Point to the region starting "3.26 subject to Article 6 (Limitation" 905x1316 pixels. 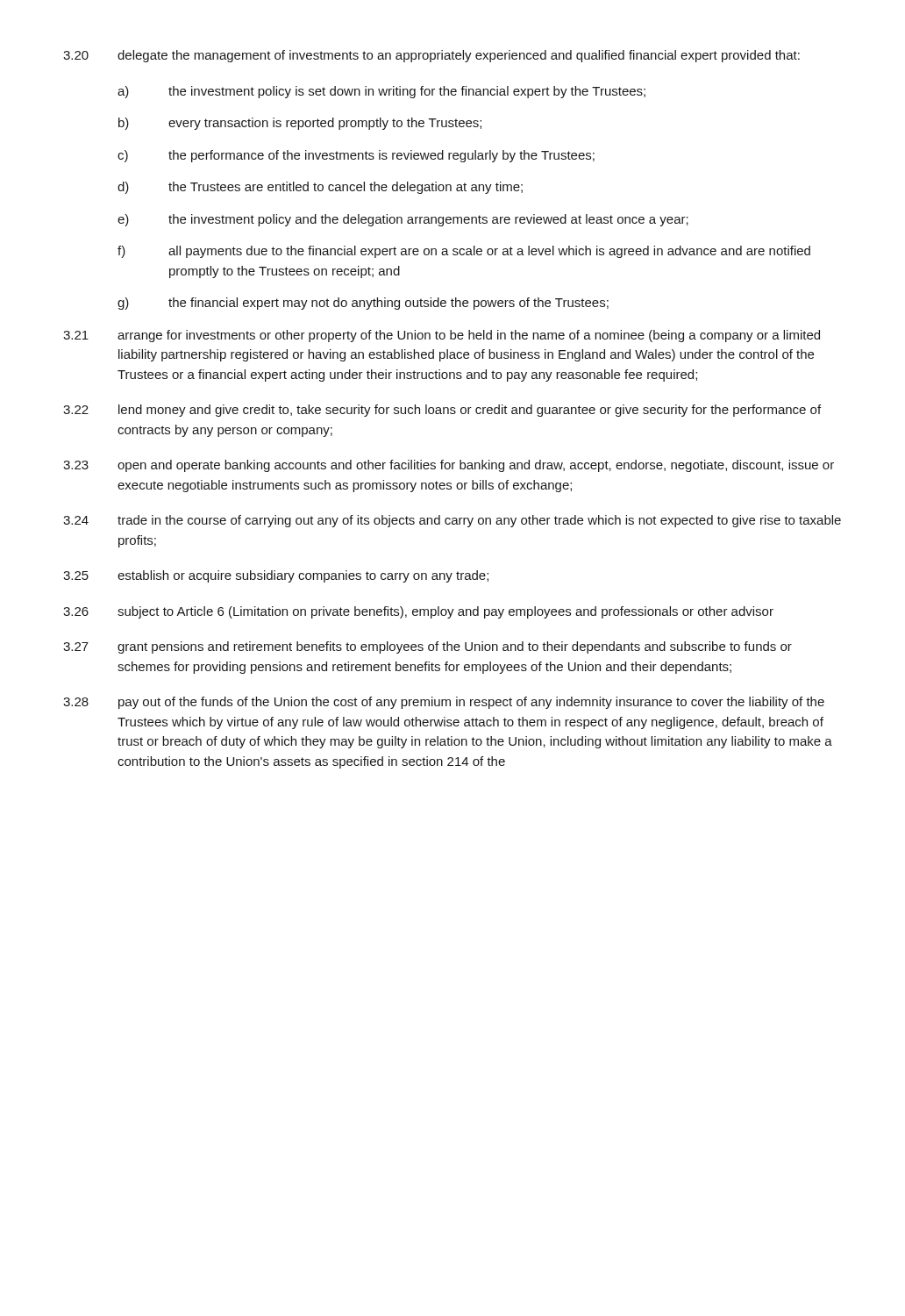[452, 611]
